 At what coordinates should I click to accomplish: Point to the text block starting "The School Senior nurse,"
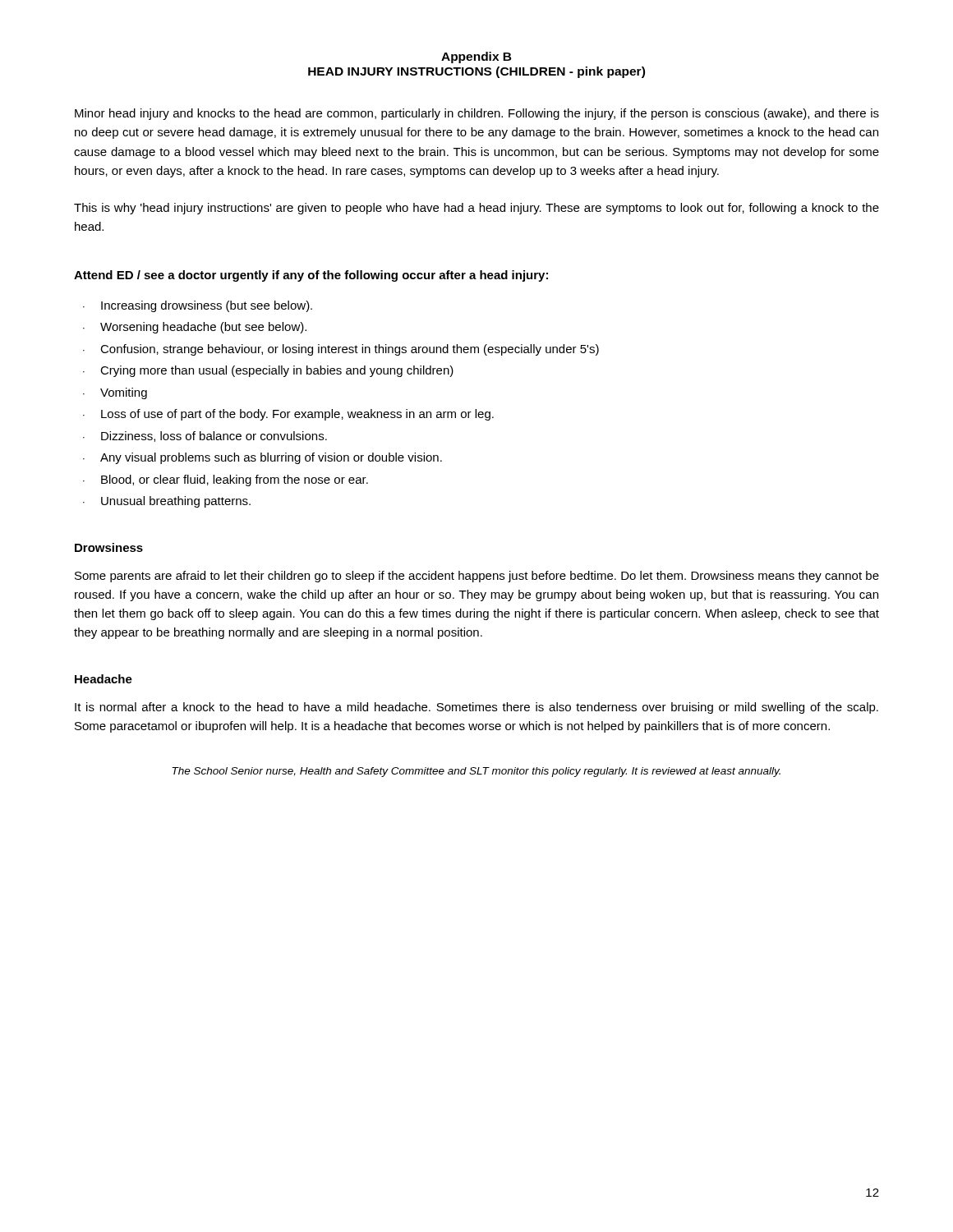point(476,771)
